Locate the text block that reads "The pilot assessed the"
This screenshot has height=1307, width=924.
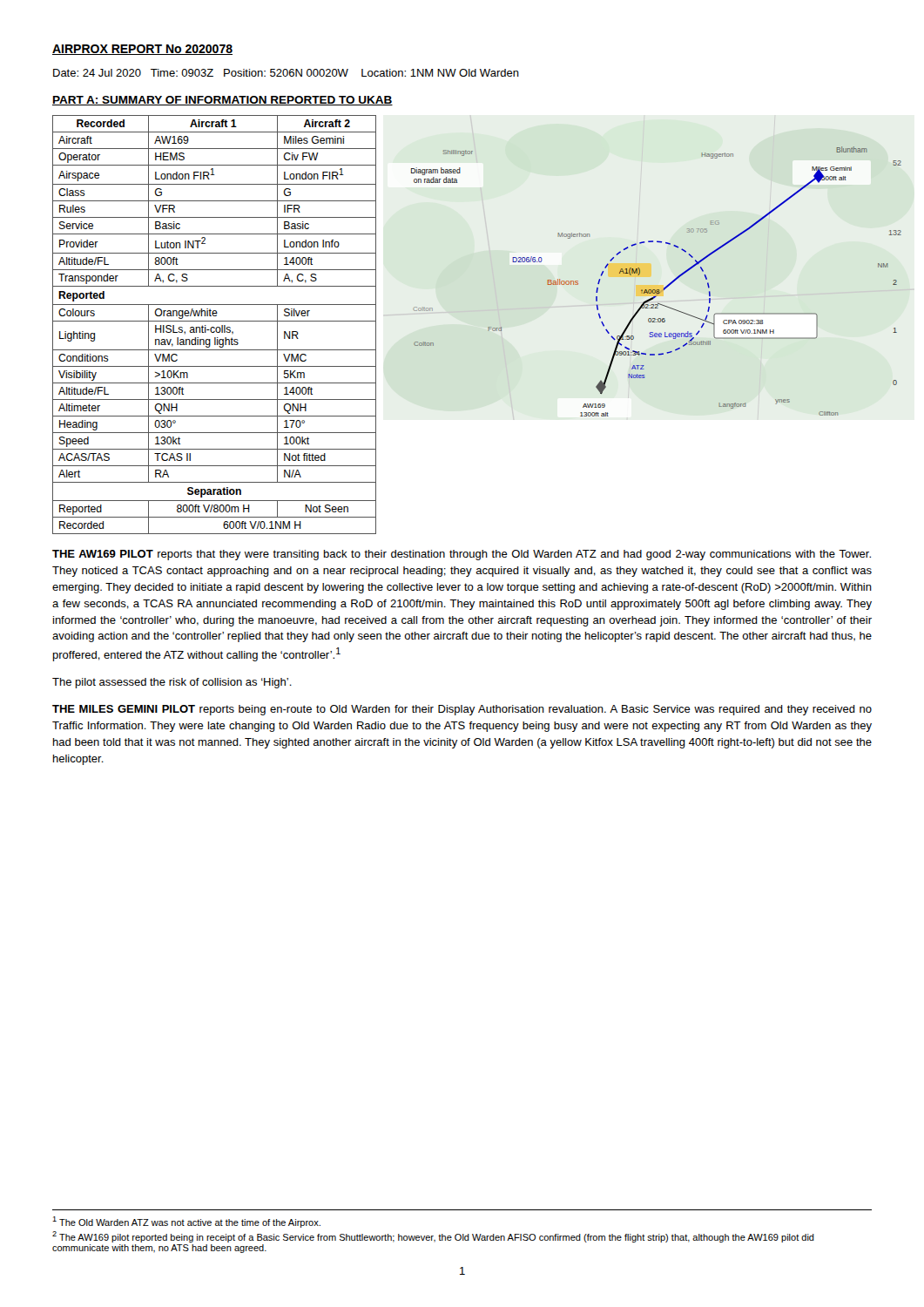172,682
